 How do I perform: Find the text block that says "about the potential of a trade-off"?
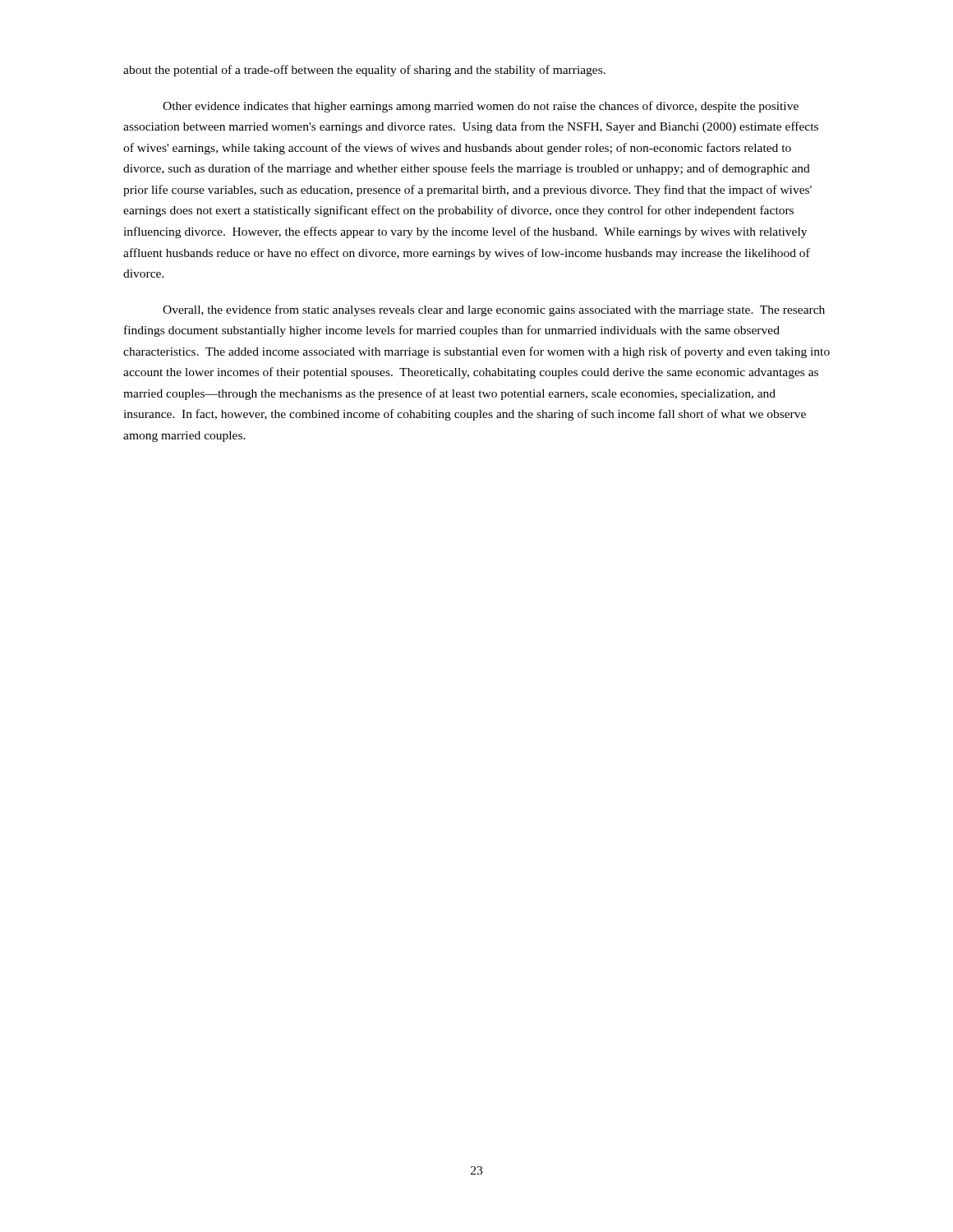(x=477, y=70)
